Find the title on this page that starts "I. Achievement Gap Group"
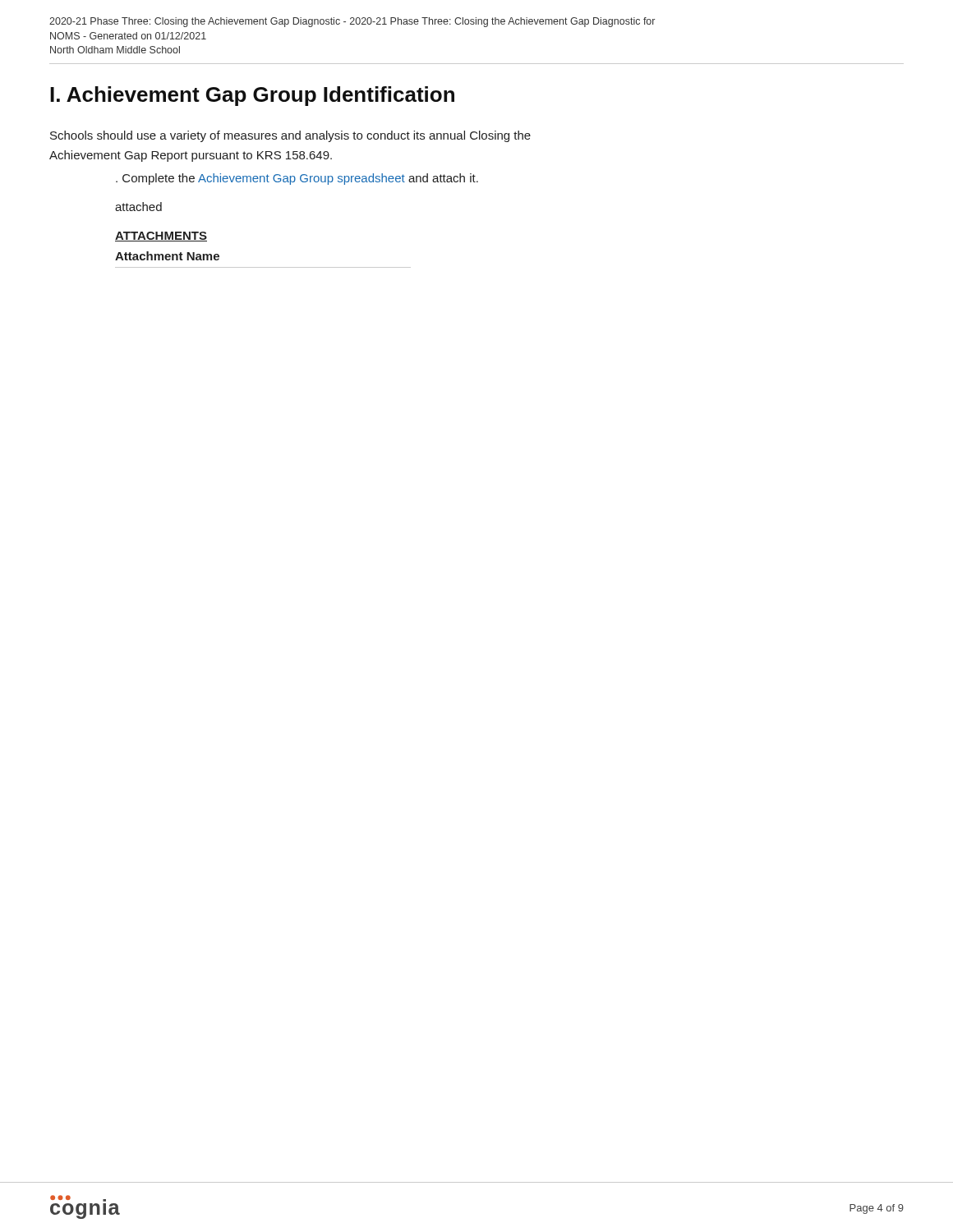 point(252,96)
